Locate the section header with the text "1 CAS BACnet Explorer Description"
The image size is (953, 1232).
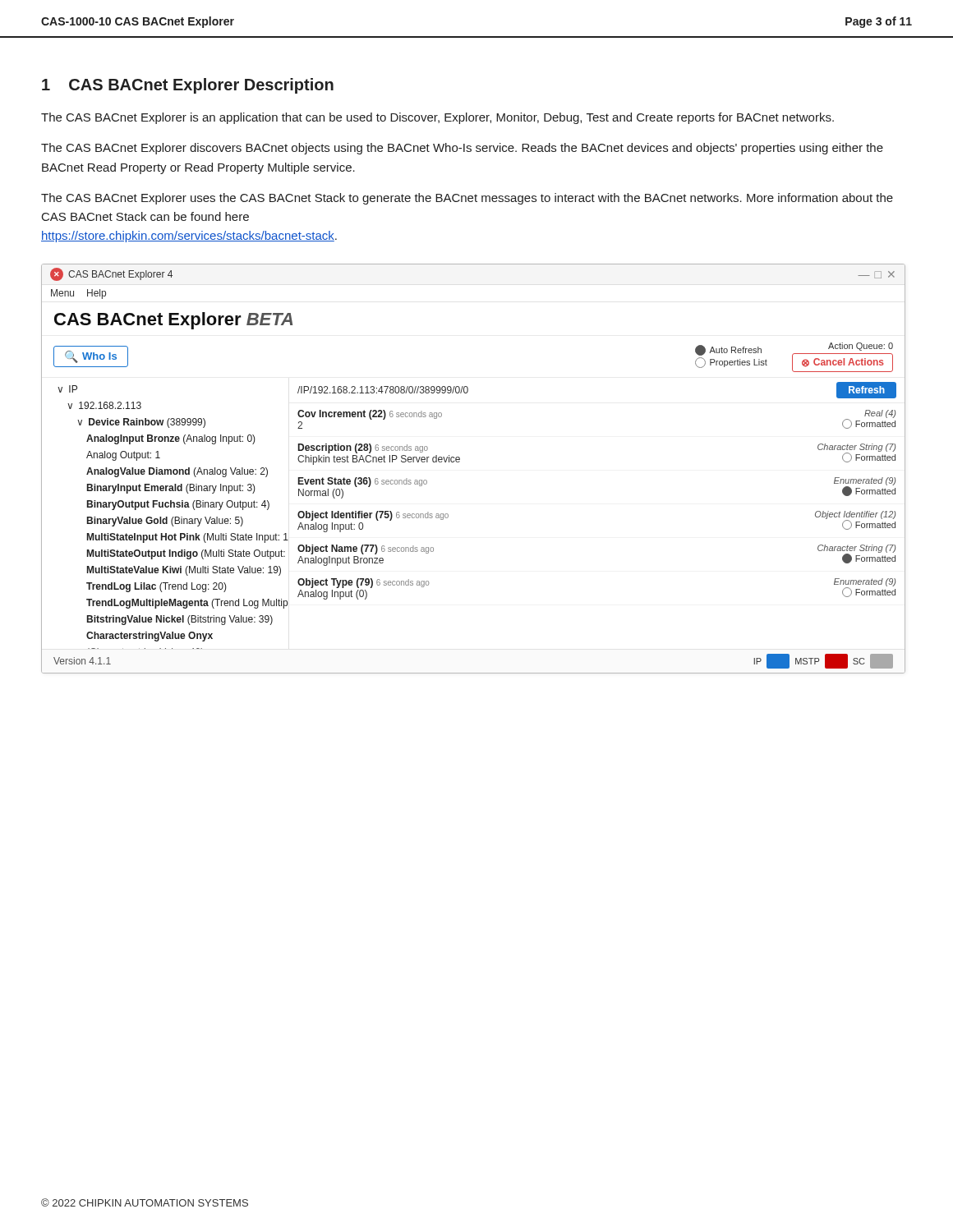pyautogui.click(x=188, y=85)
